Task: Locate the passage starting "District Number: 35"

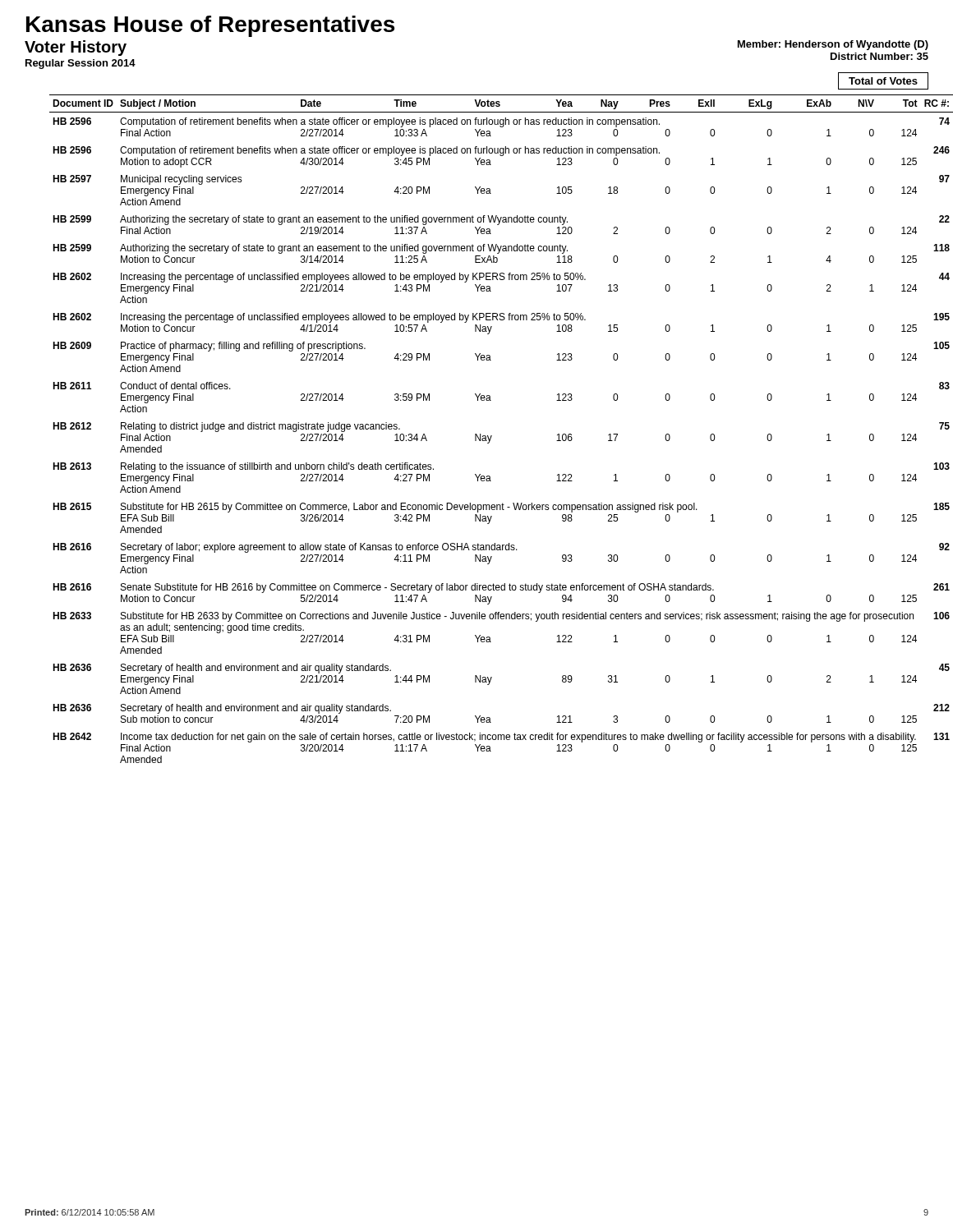Action: coord(879,56)
